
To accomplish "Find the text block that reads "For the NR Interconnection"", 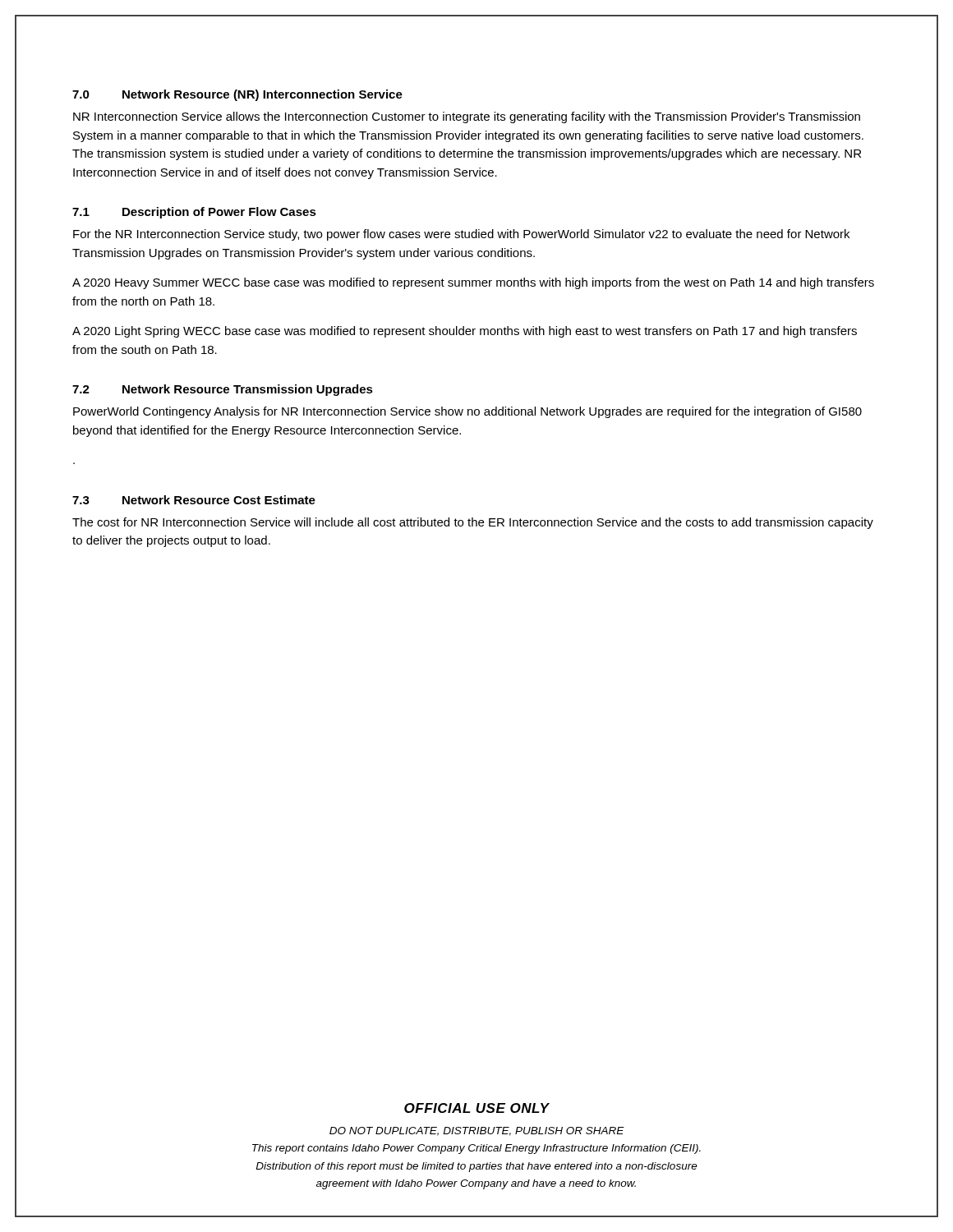I will point(461,243).
